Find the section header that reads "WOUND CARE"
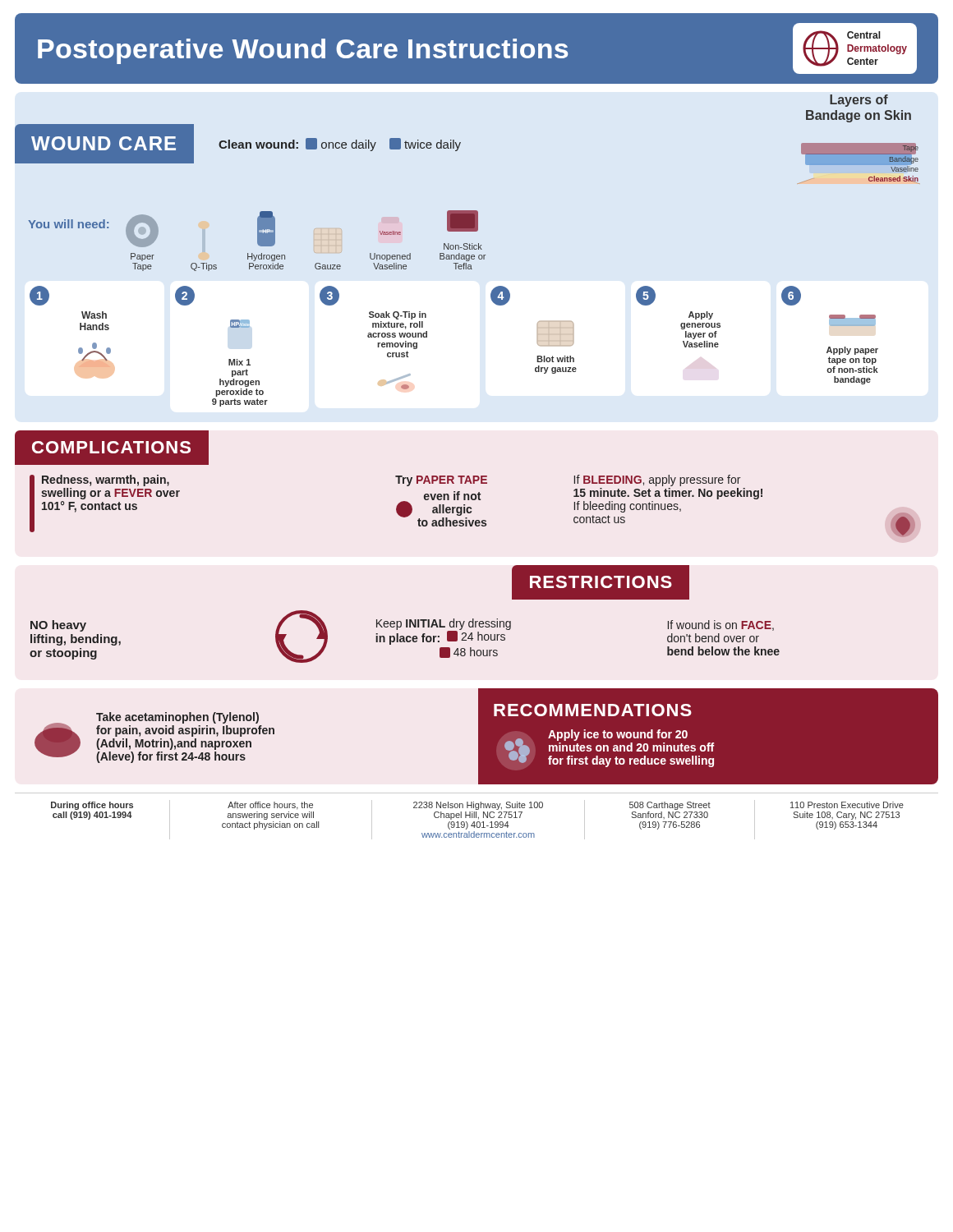The width and height of the screenshot is (953, 1232). [x=104, y=144]
